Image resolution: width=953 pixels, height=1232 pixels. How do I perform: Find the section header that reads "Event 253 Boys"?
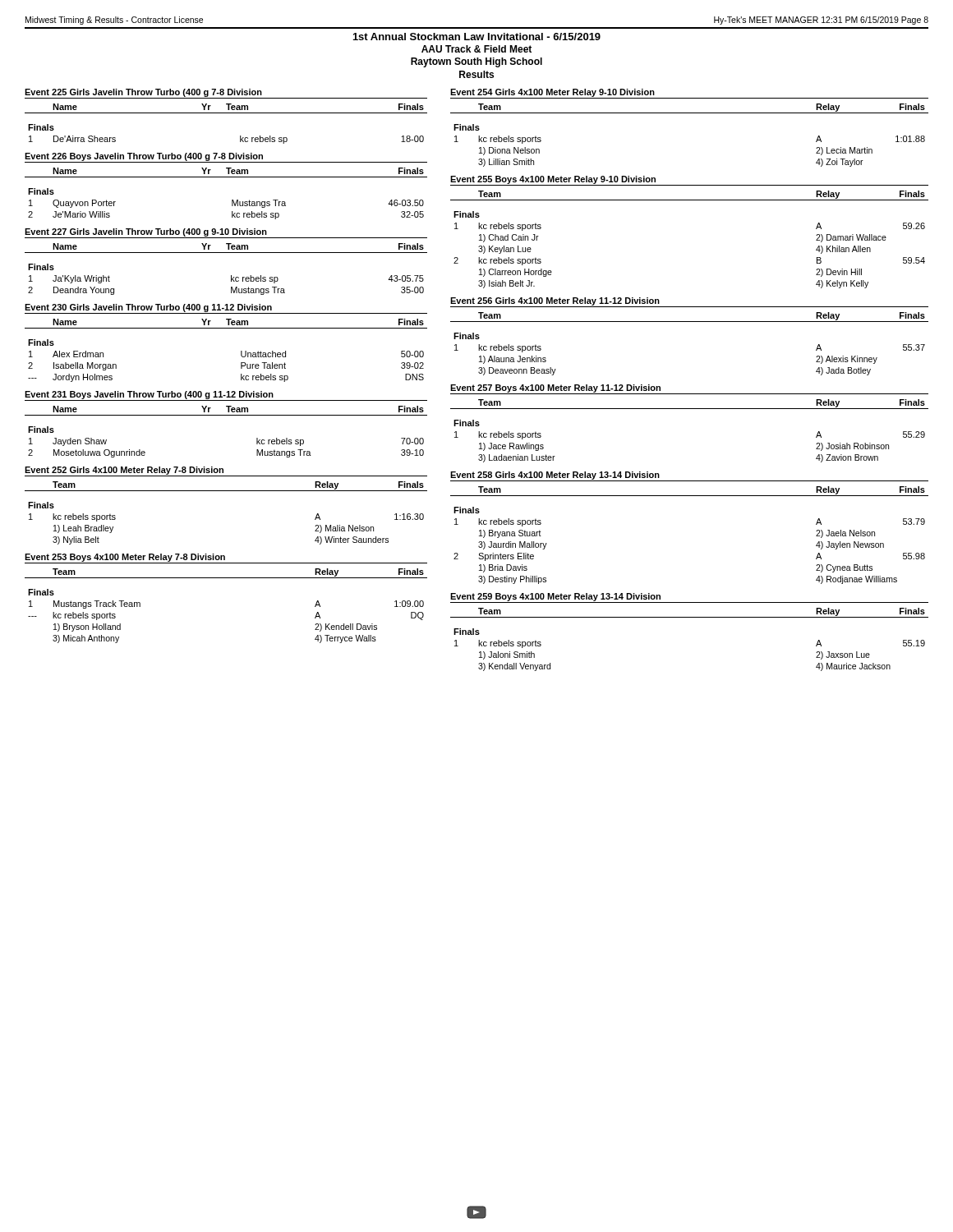tap(226, 565)
